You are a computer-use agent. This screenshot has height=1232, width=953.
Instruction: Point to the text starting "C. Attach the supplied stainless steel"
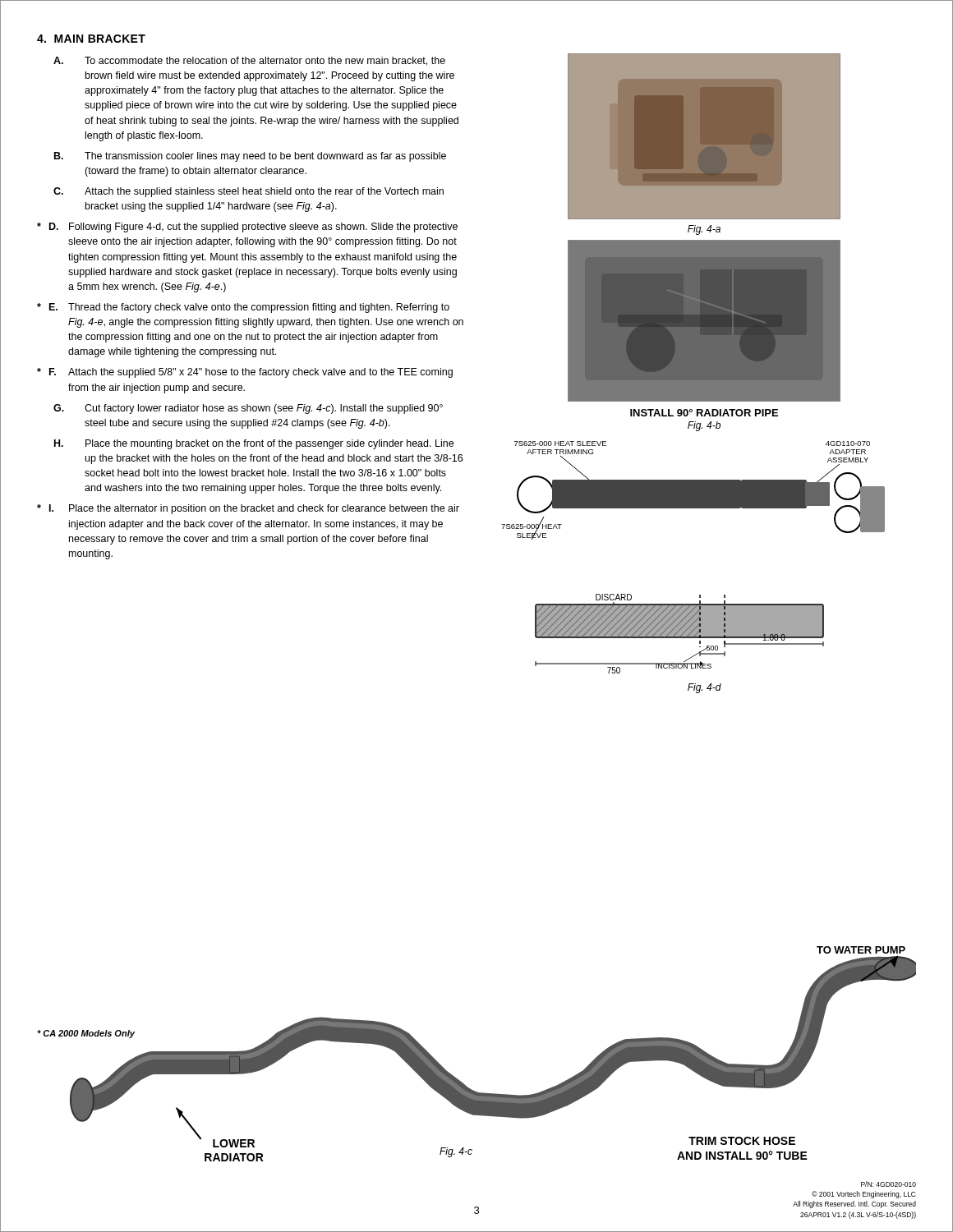251,199
